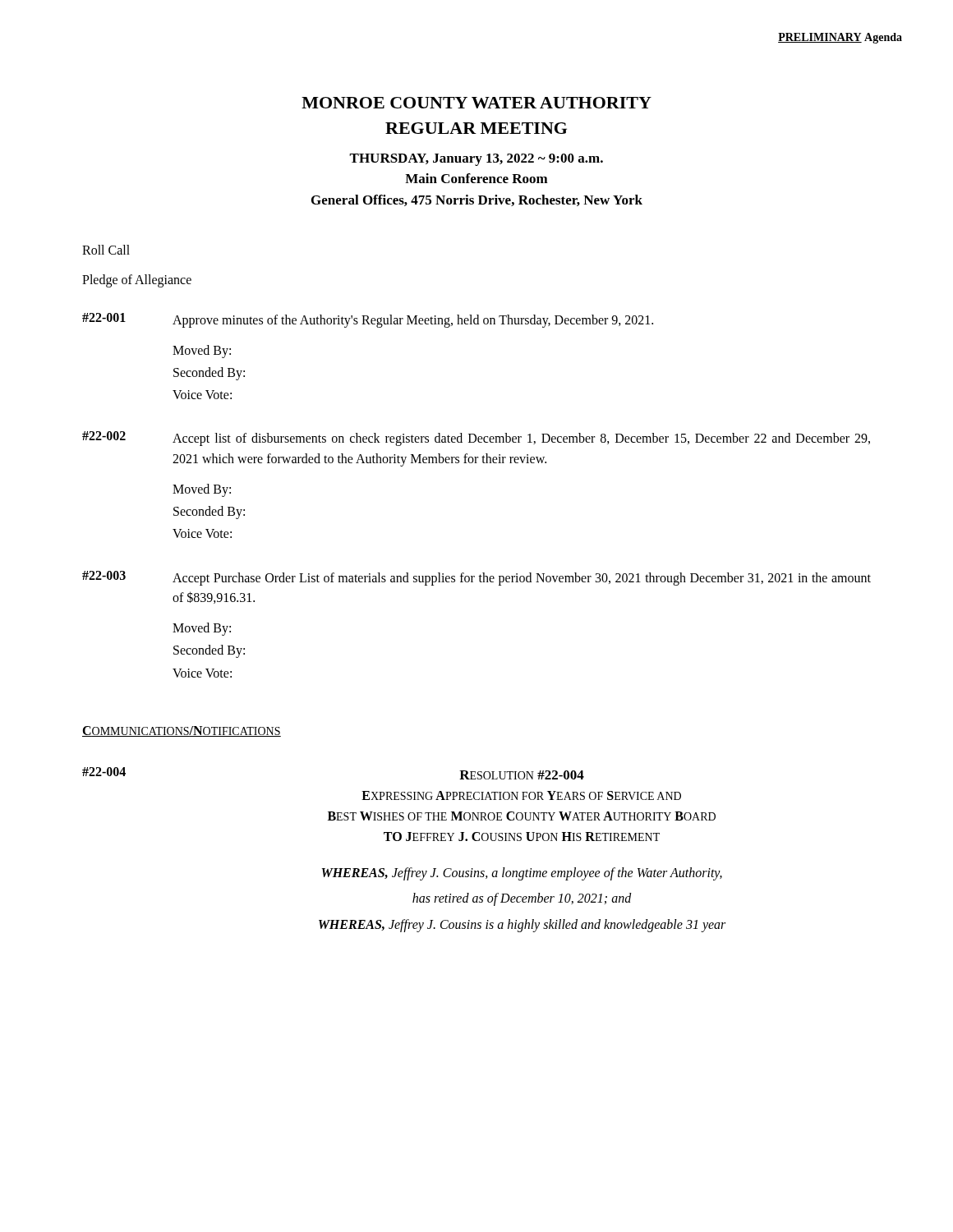Click the passage that begins "#22-003 Accept Purchase Order List of"

(476, 578)
